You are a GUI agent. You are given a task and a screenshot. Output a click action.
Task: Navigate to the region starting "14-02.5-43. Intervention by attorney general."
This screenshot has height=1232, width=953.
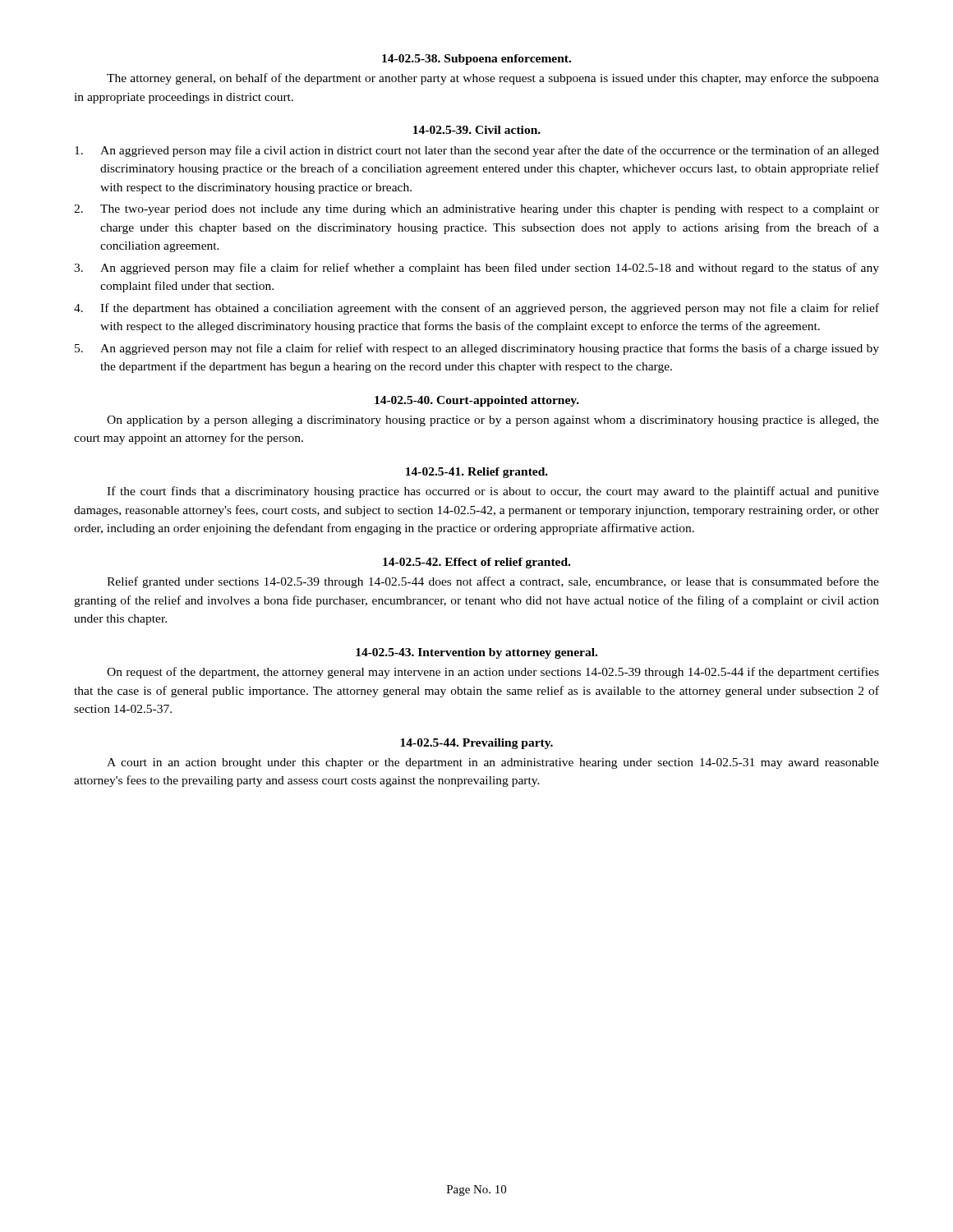476,651
